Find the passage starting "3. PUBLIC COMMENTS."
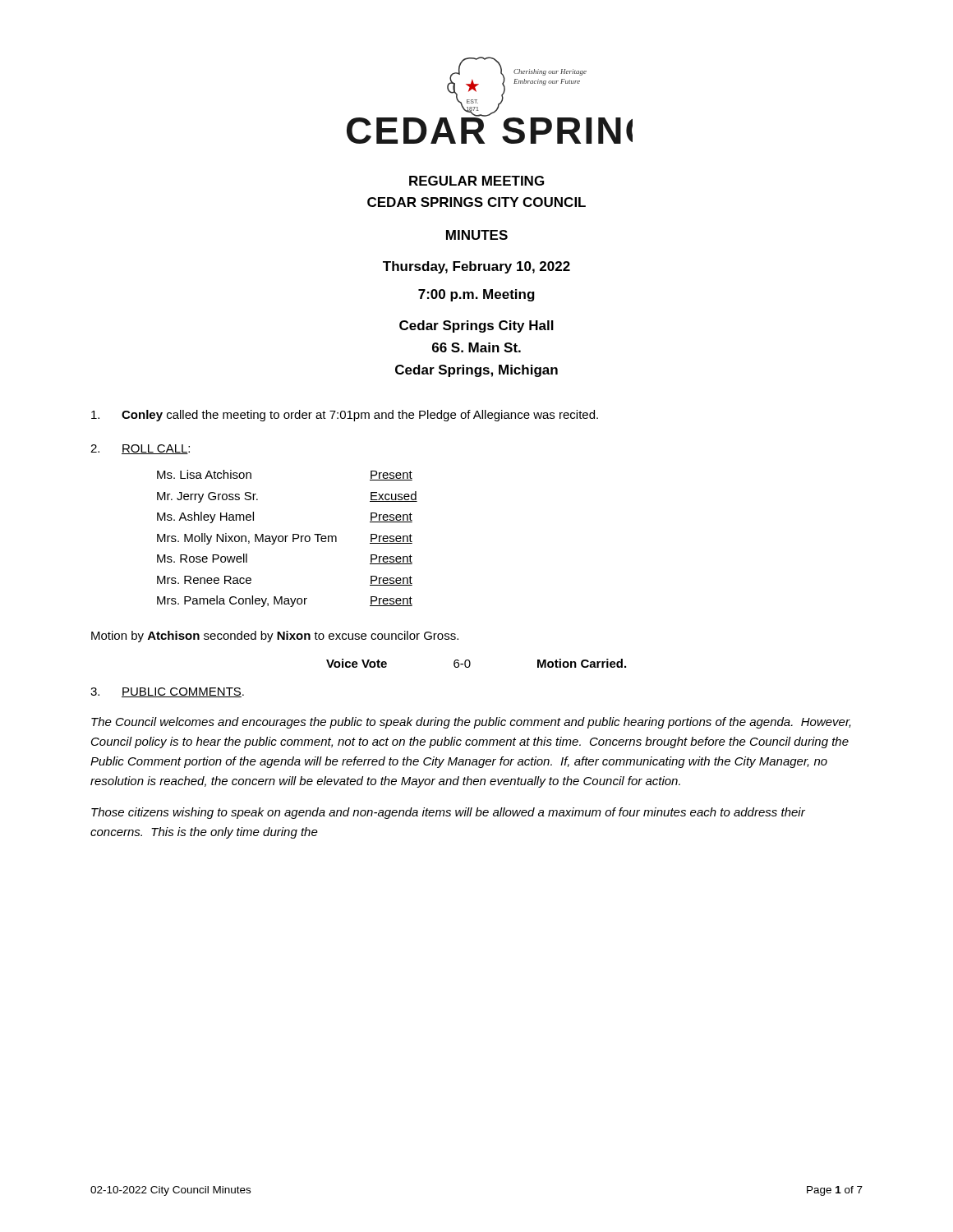Image resolution: width=953 pixels, height=1232 pixels. (x=167, y=692)
